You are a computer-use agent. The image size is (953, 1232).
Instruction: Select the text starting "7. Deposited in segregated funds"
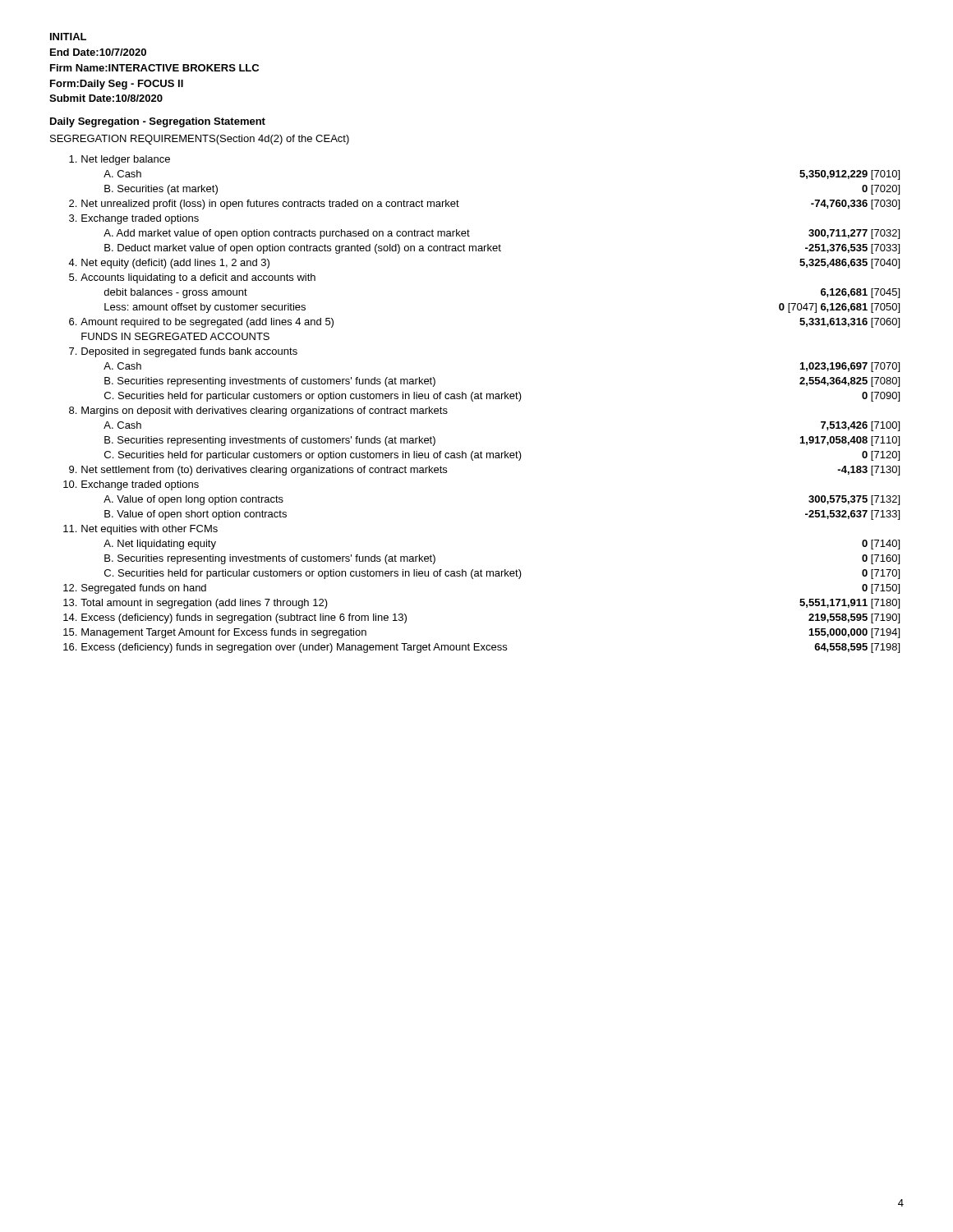point(183,352)
